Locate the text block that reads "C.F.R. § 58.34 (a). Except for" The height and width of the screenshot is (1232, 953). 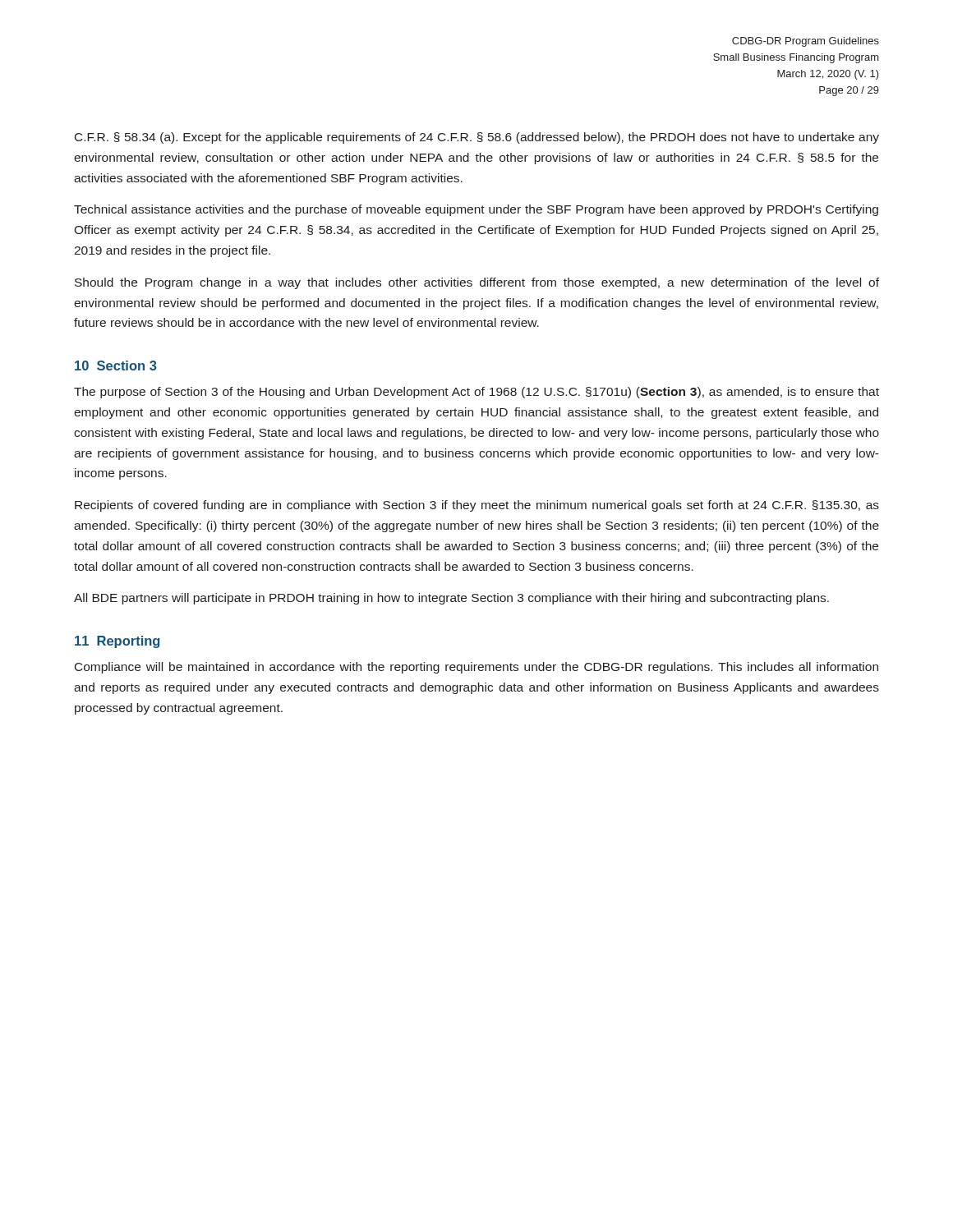(x=476, y=157)
